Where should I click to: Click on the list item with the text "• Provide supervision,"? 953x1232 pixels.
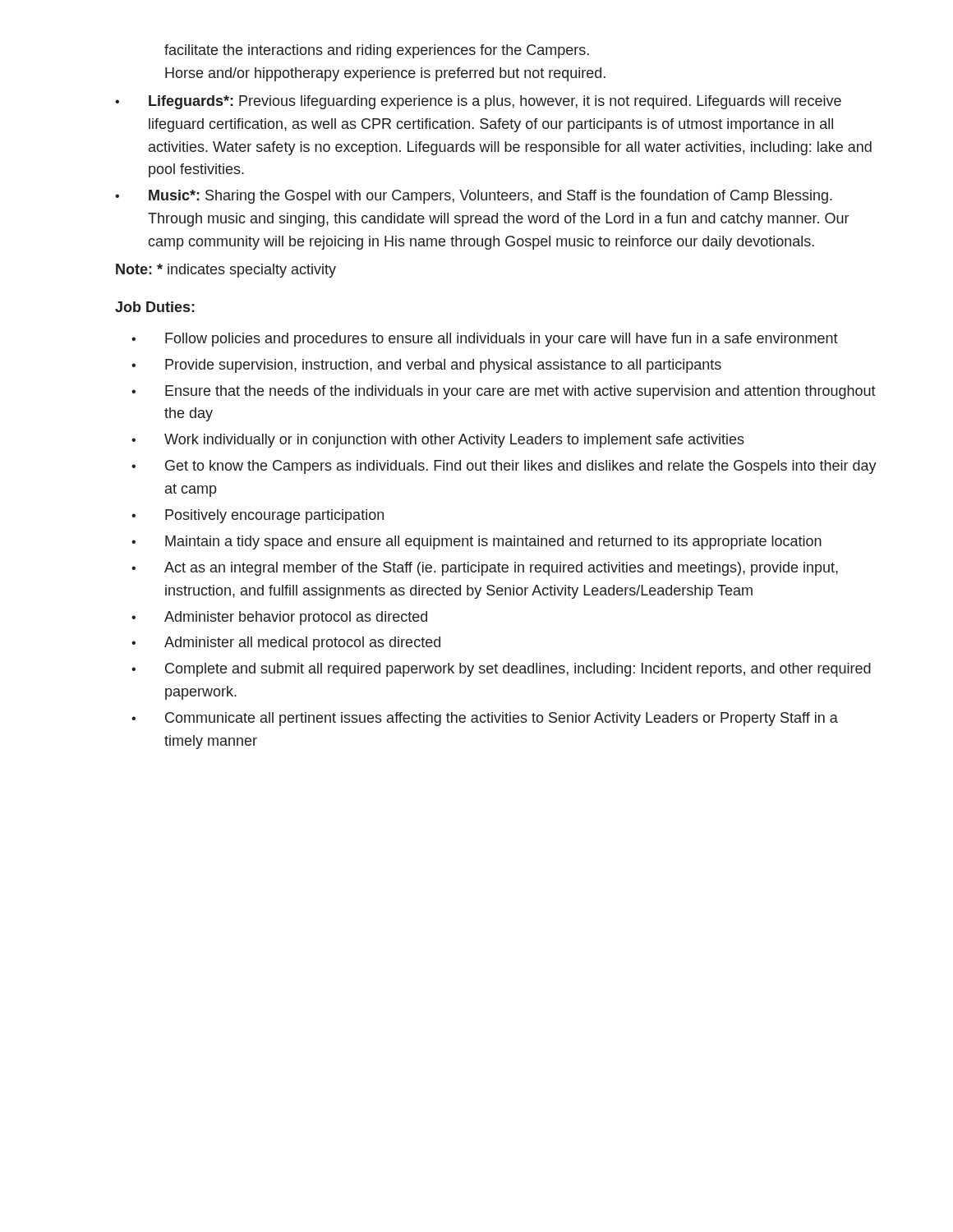point(505,365)
